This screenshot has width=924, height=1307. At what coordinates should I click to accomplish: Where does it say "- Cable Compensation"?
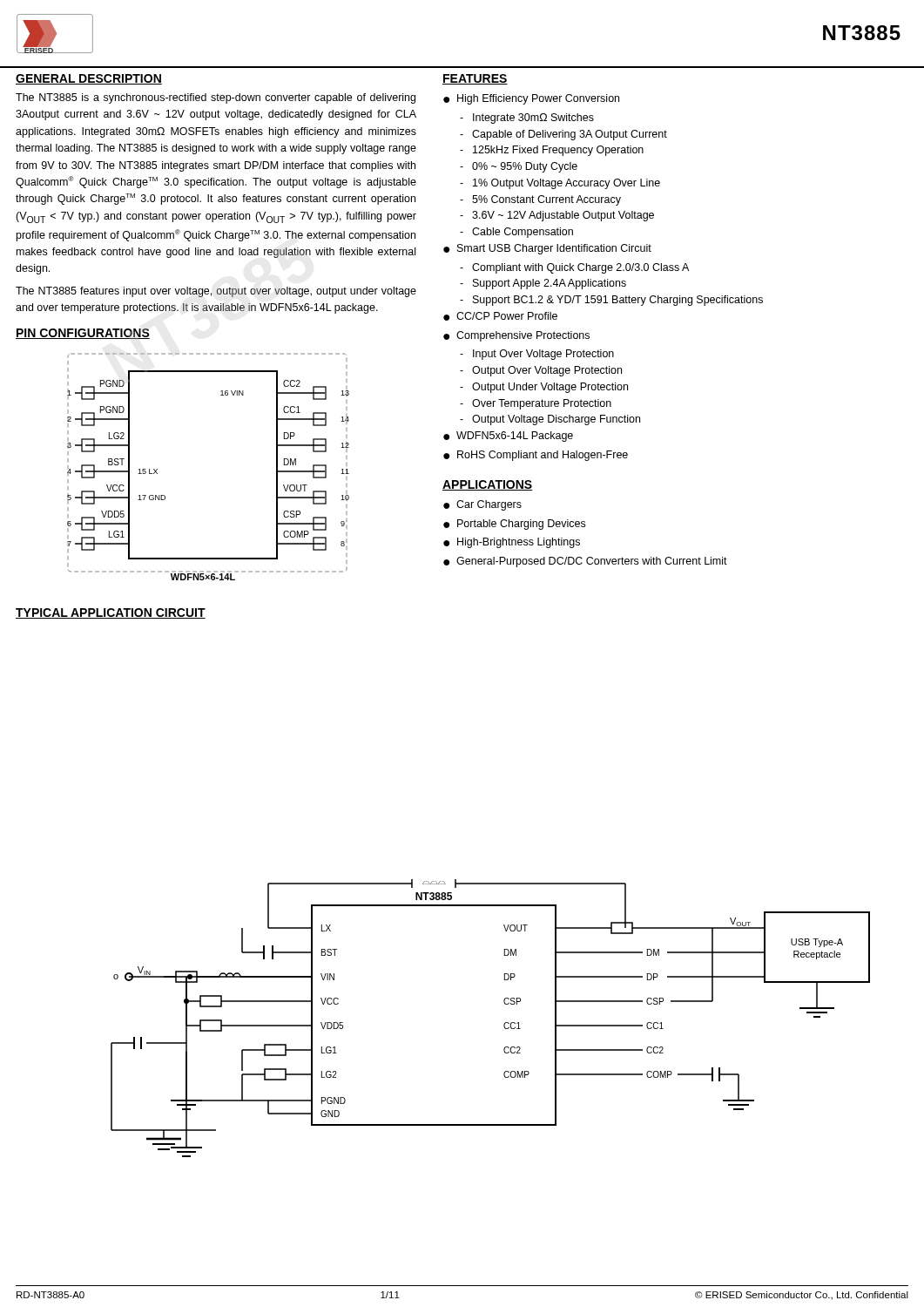(517, 232)
